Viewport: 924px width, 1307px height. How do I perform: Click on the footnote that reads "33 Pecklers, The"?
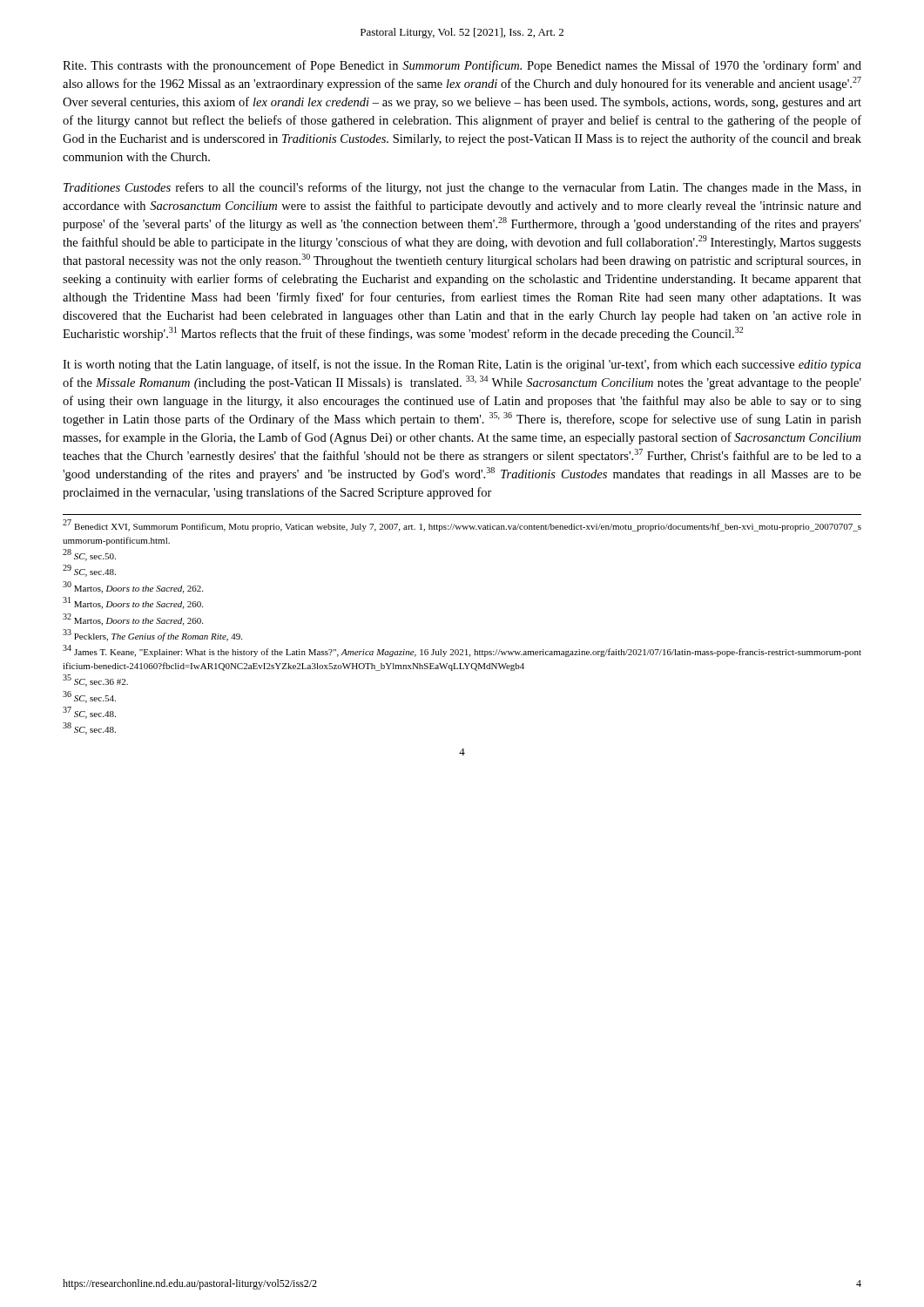pos(153,636)
